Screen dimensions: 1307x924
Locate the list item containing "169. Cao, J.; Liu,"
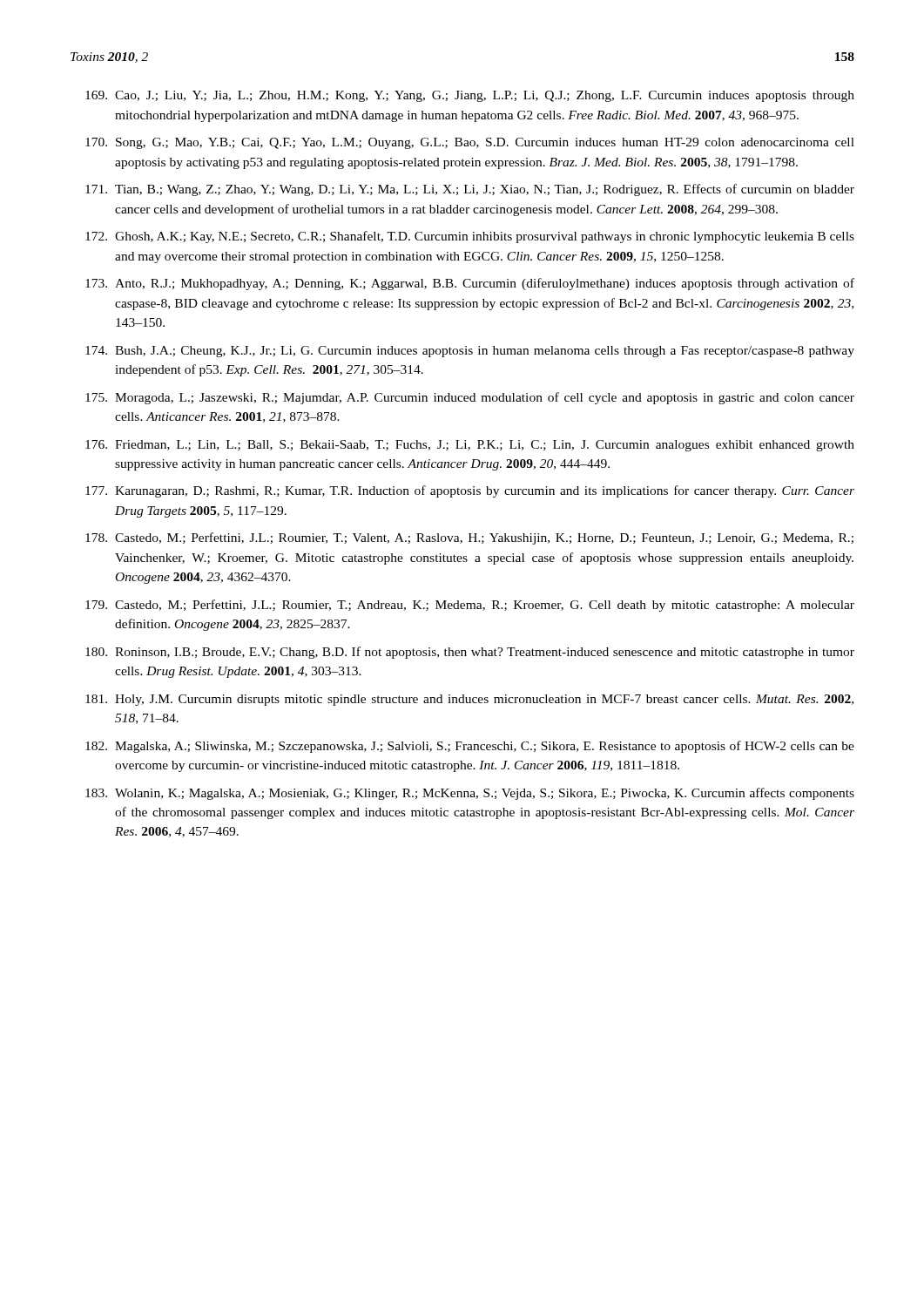[462, 105]
